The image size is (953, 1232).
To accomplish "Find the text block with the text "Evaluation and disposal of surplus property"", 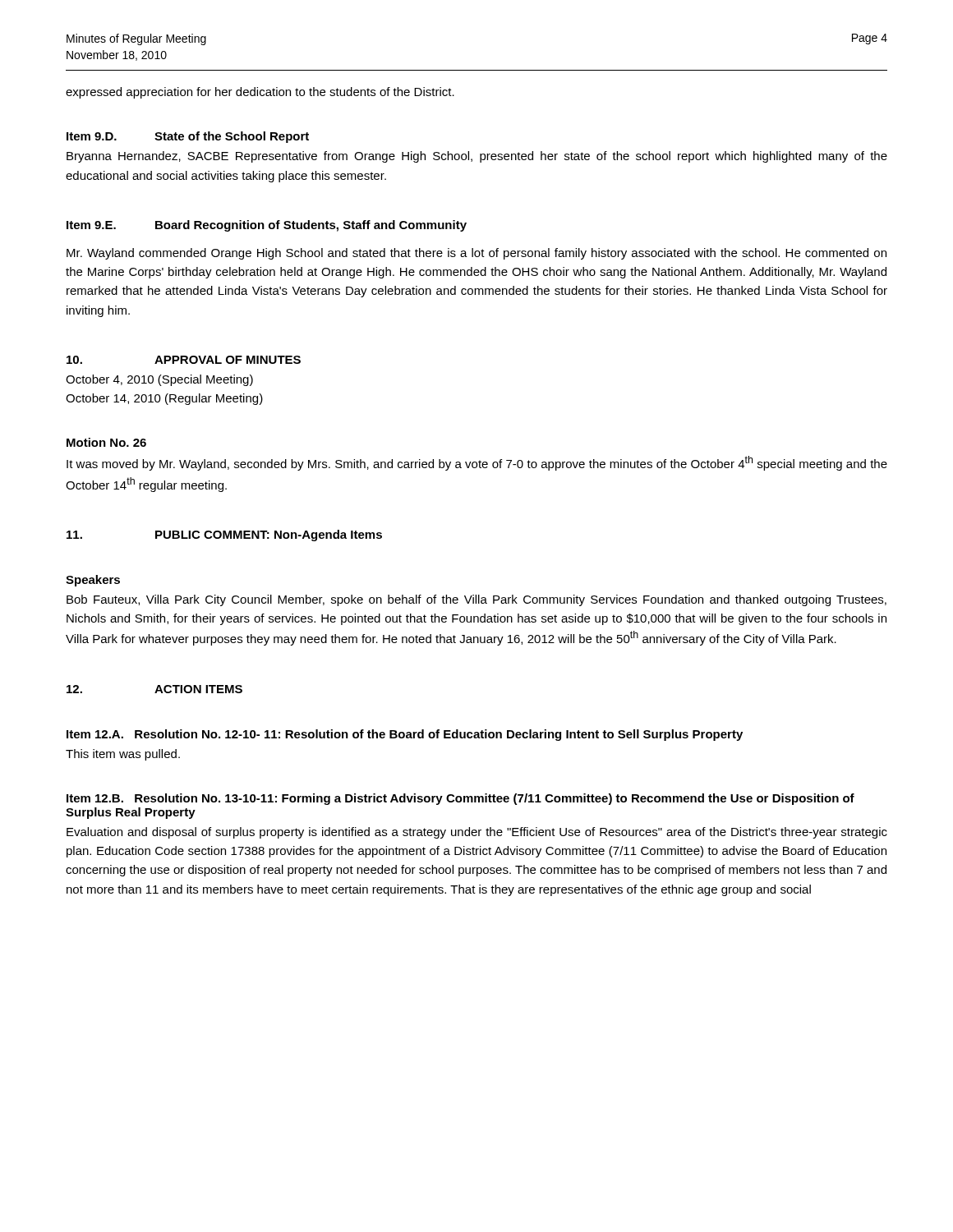I will coord(476,860).
